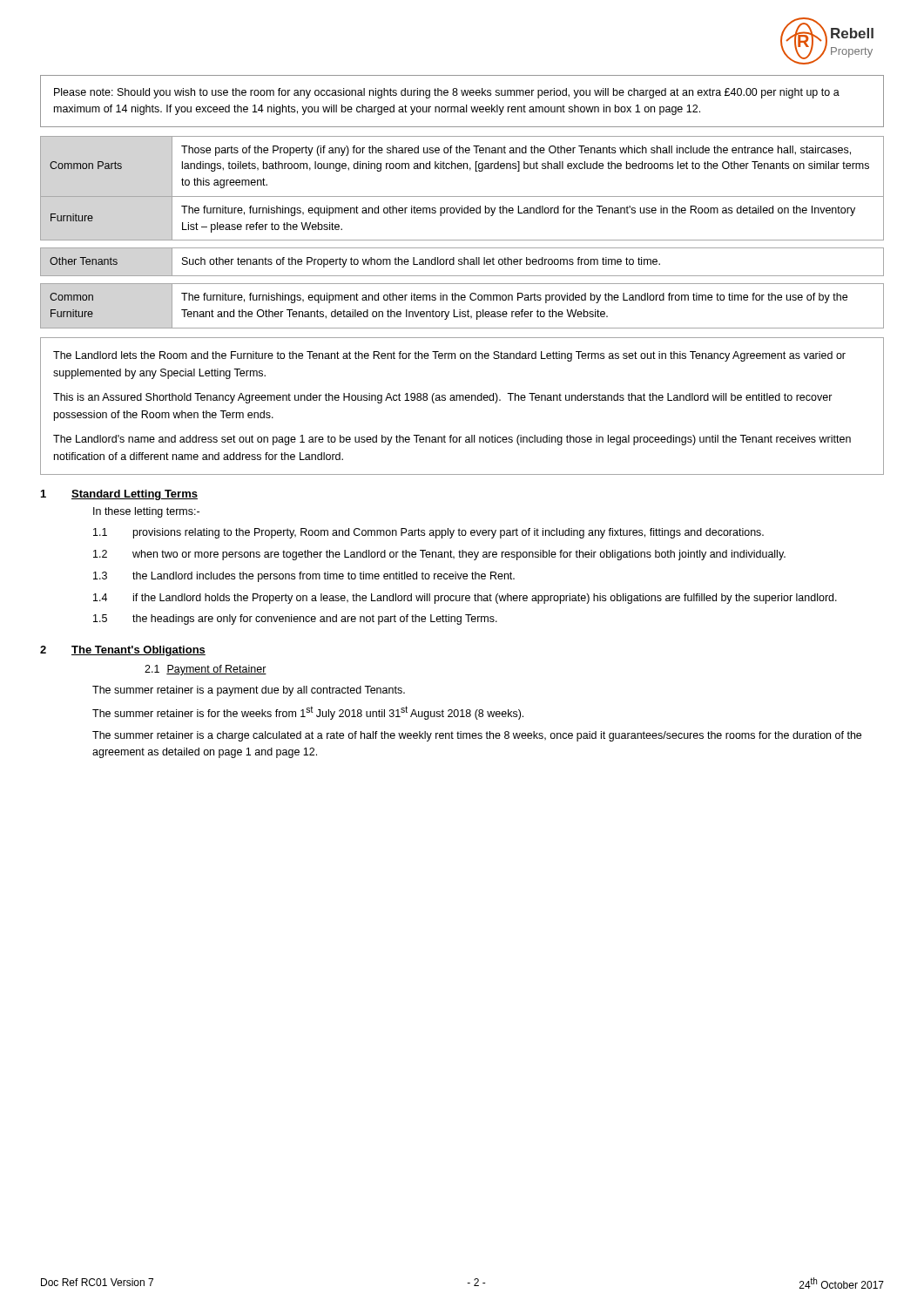Where is the passage that starts "The summer retainer is a payment"?
The width and height of the screenshot is (924, 1307).
pos(249,690)
